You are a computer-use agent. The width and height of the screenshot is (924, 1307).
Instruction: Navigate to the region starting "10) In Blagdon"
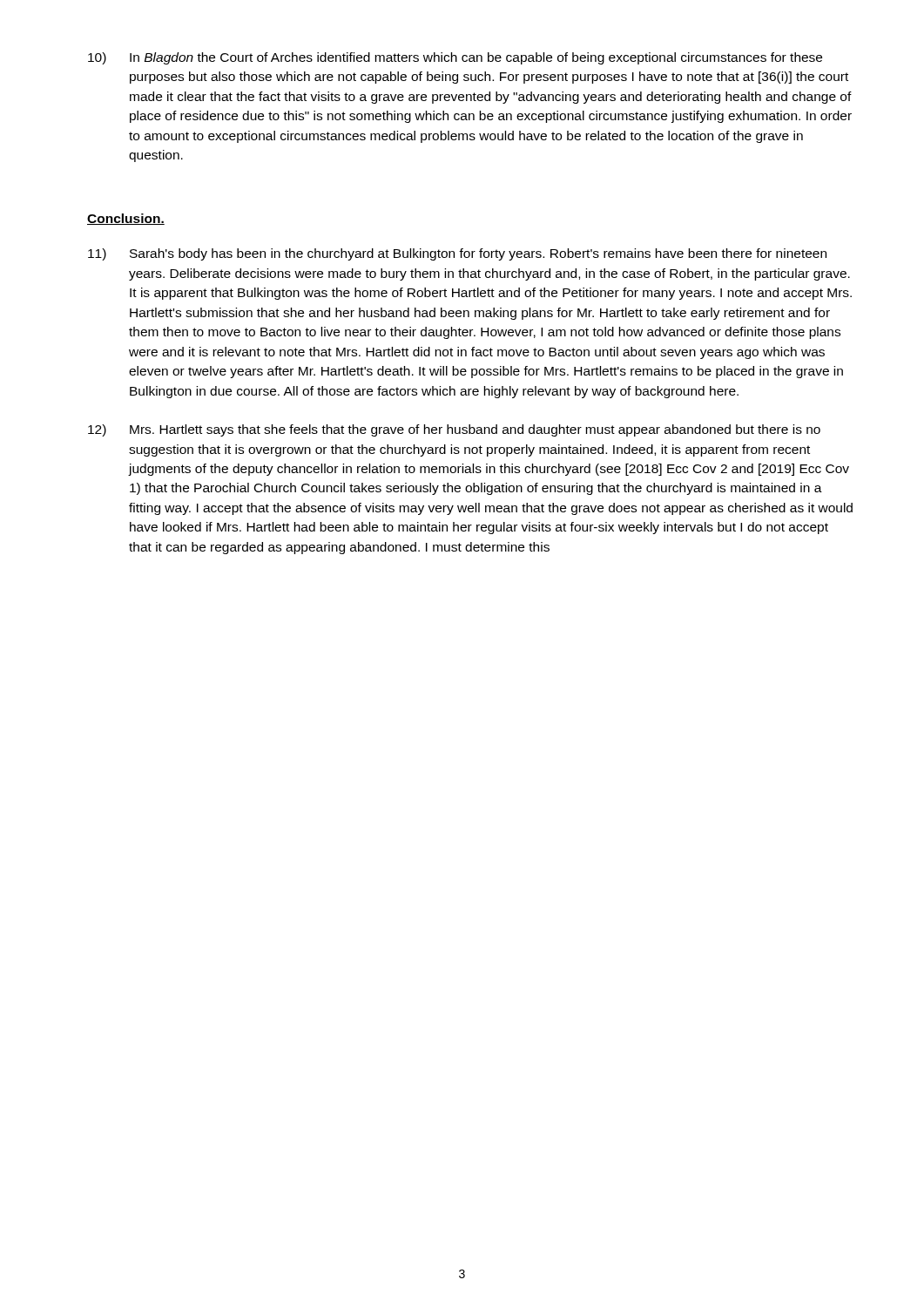tap(471, 107)
